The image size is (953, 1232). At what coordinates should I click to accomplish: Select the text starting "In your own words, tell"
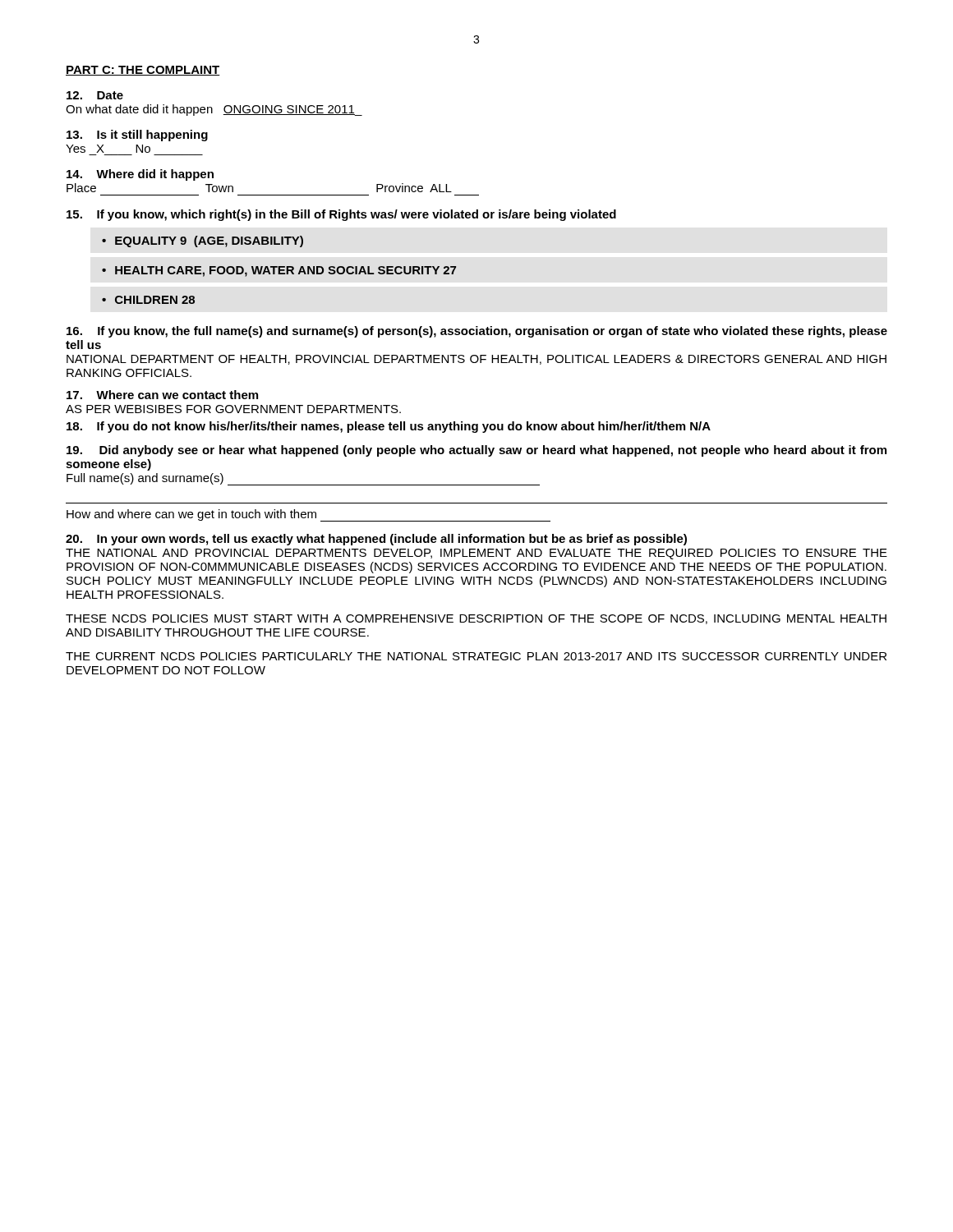(x=476, y=566)
